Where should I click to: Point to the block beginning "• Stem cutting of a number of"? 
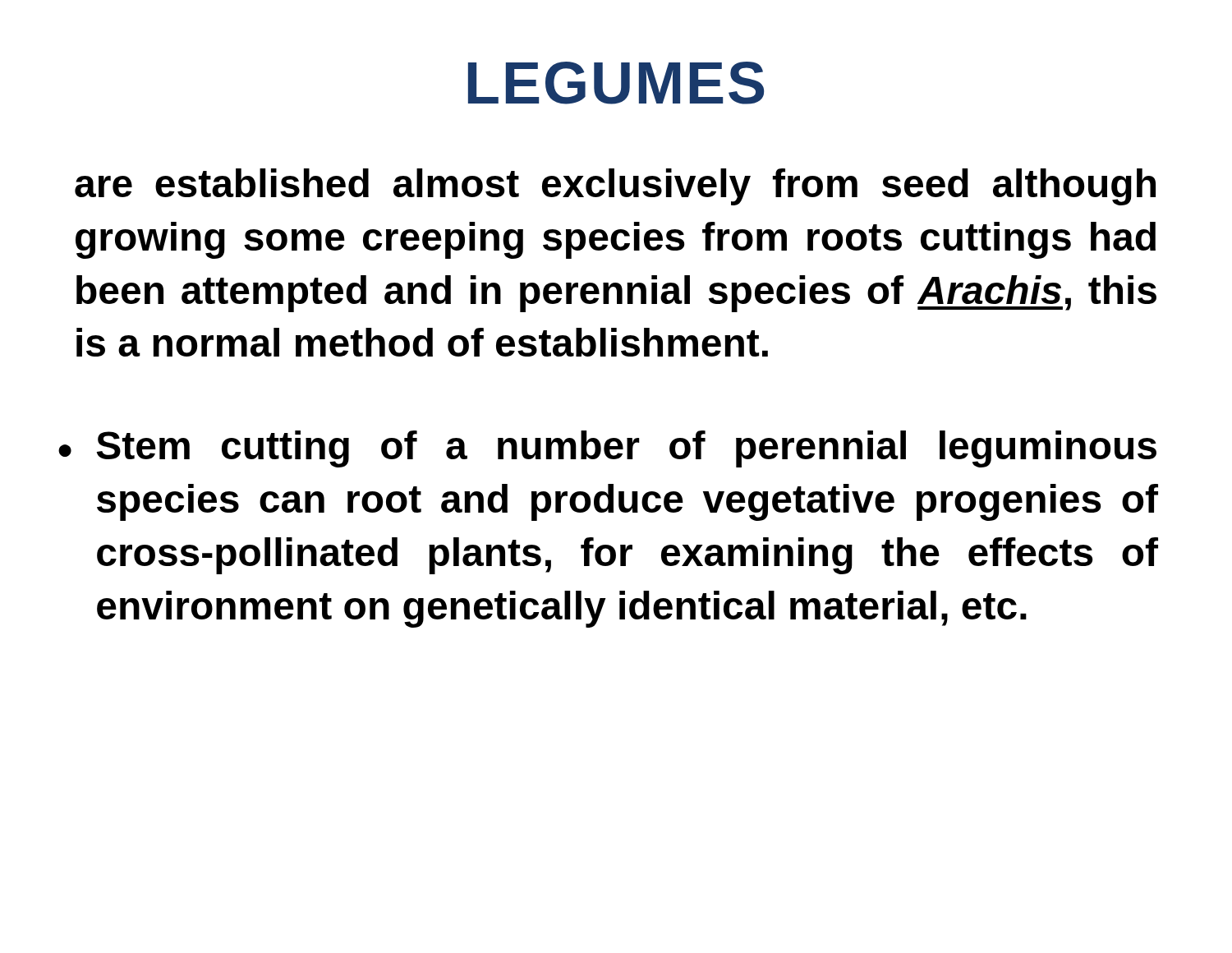coord(608,526)
